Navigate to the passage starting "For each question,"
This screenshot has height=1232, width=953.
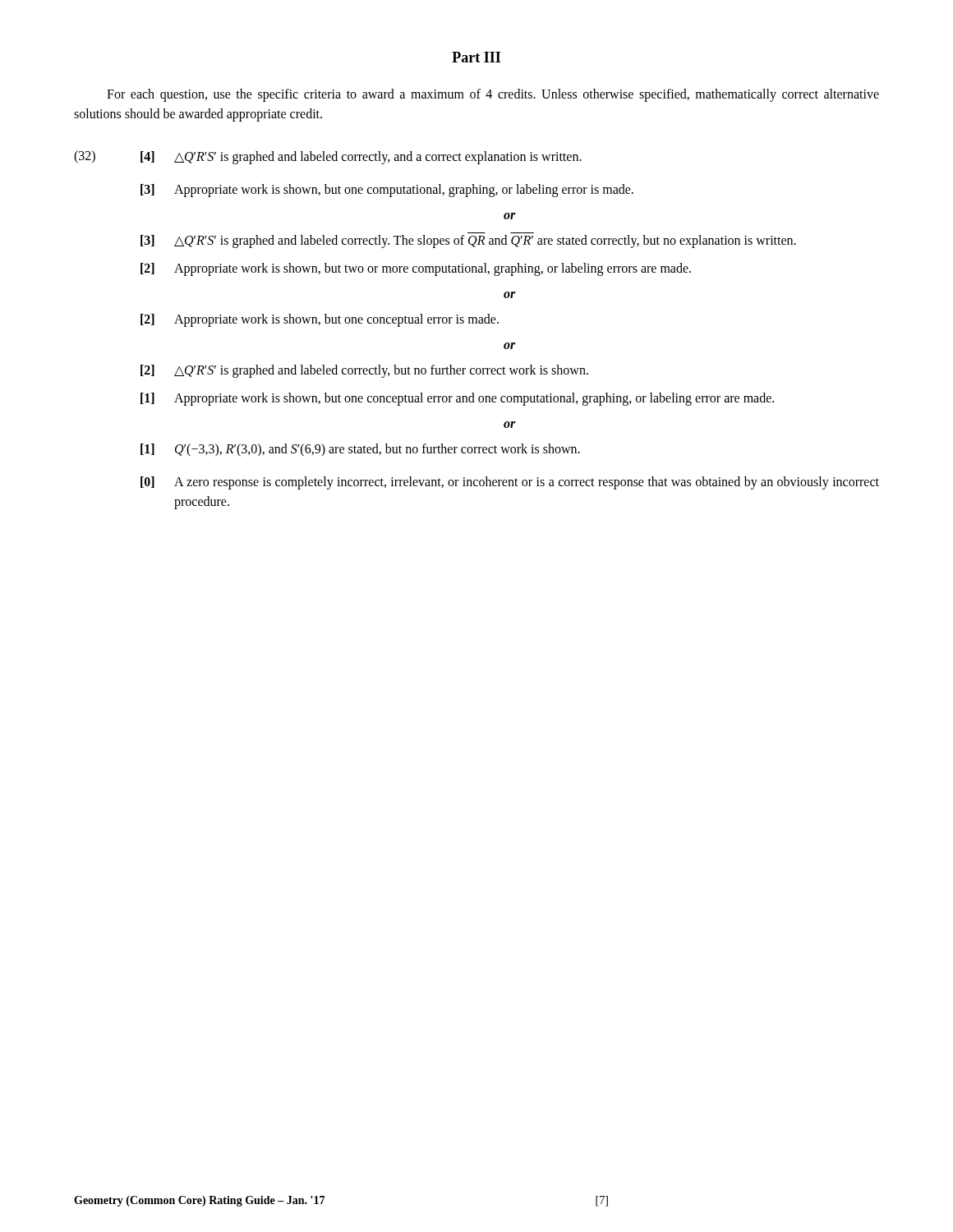click(x=476, y=104)
